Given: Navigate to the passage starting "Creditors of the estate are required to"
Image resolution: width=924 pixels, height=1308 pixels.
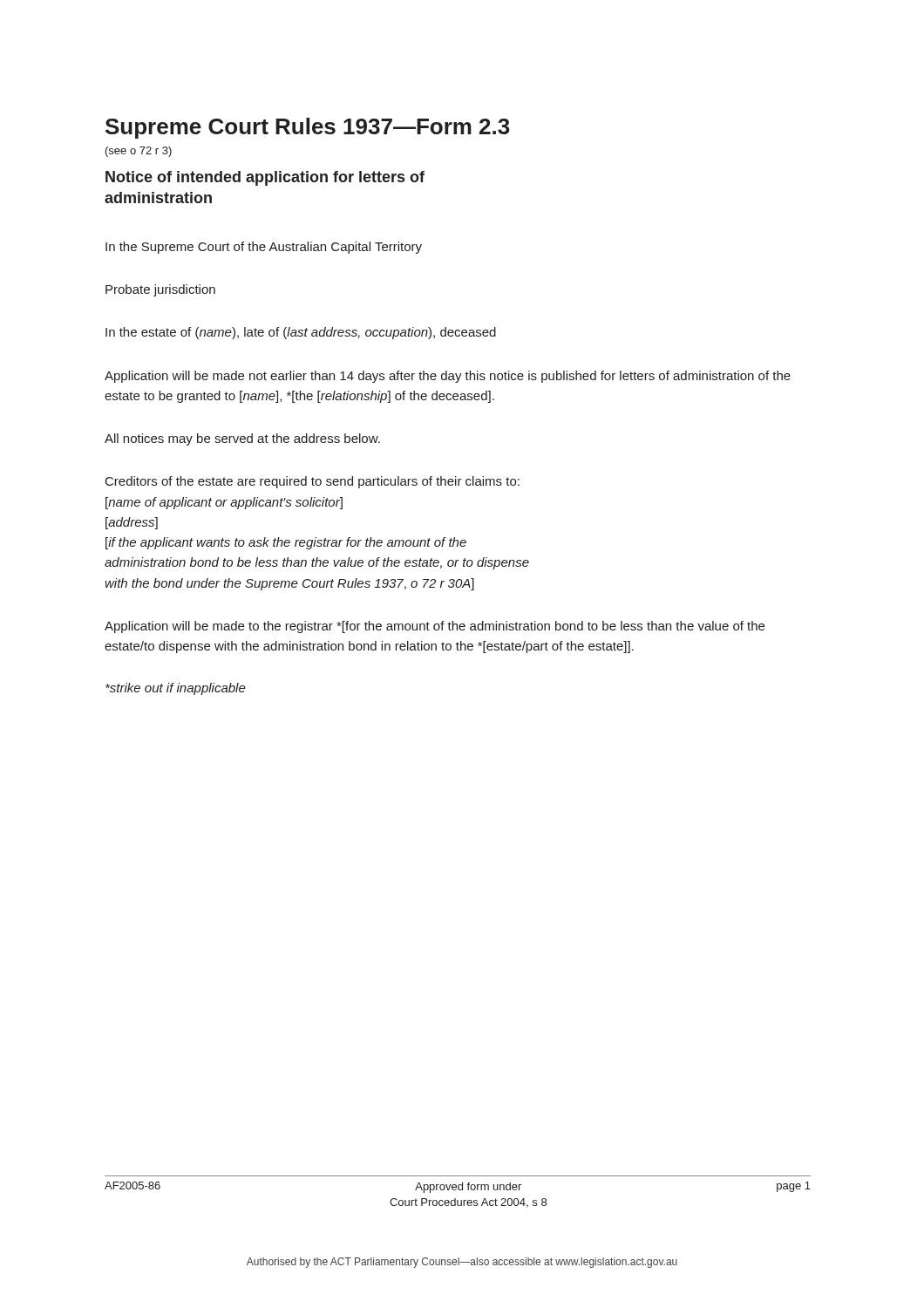Looking at the screenshot, I should click(317, 532).
